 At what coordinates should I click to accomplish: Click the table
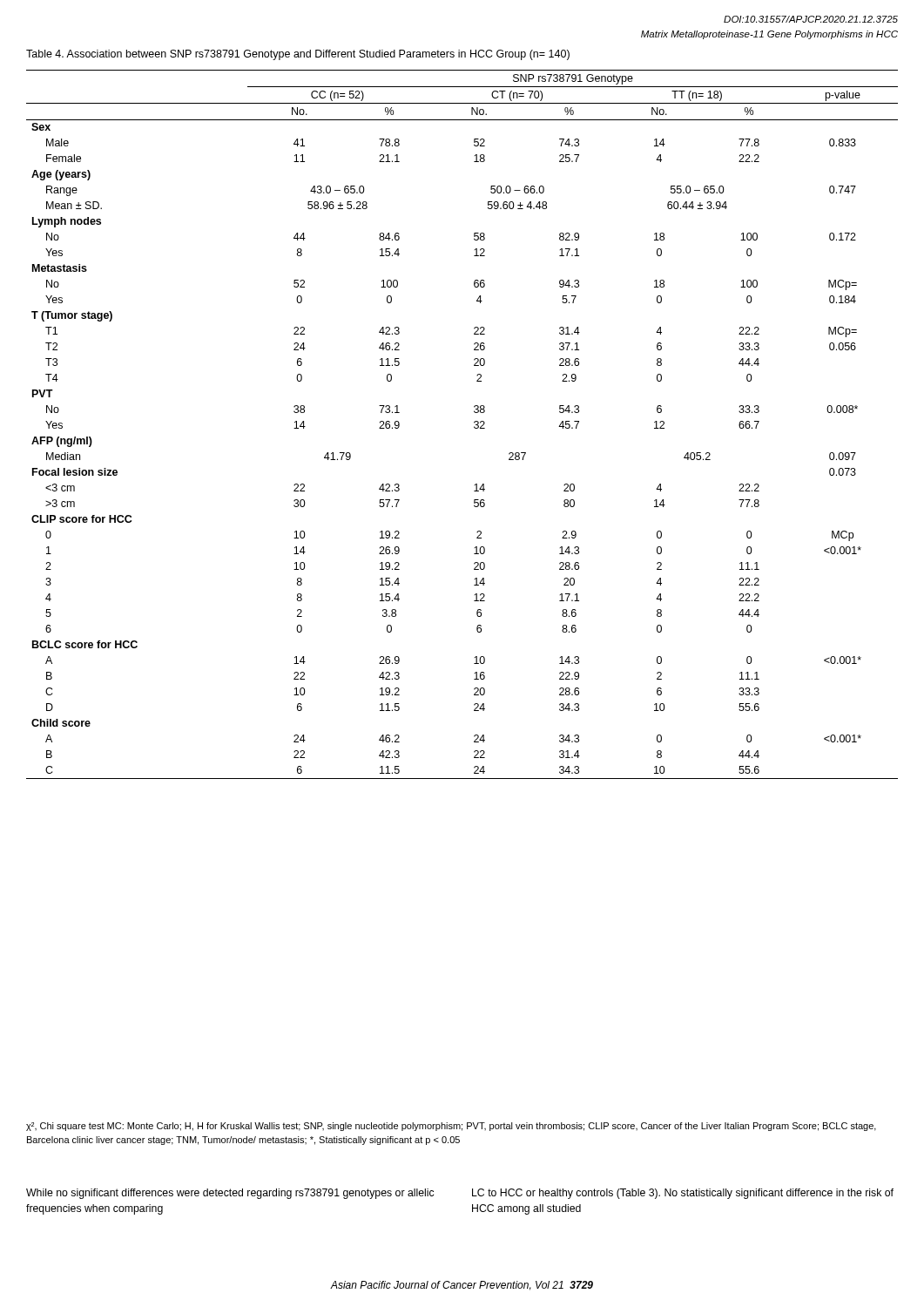point(462,424)
